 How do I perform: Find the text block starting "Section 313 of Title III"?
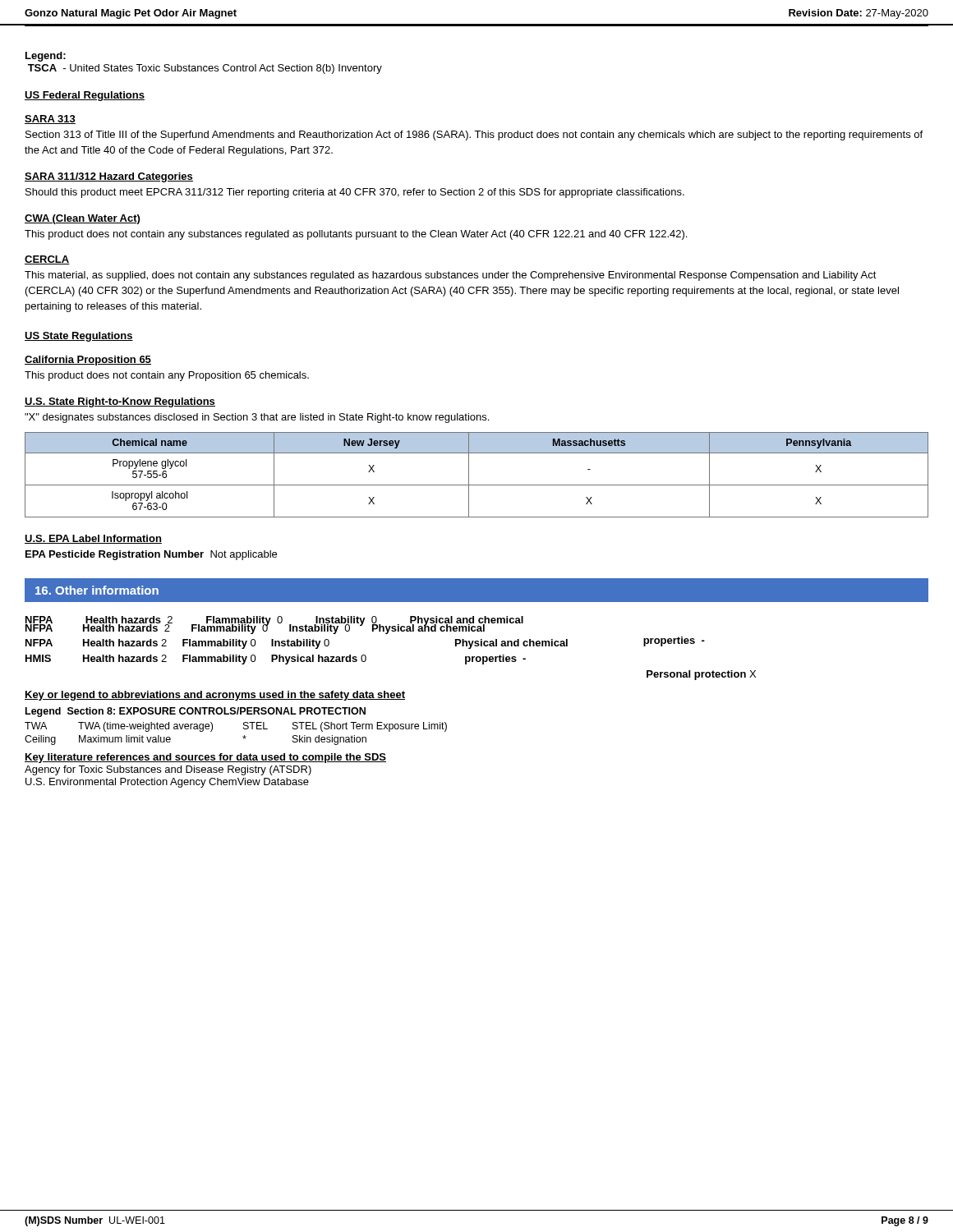pyautogui.click(x=476, y=143)
